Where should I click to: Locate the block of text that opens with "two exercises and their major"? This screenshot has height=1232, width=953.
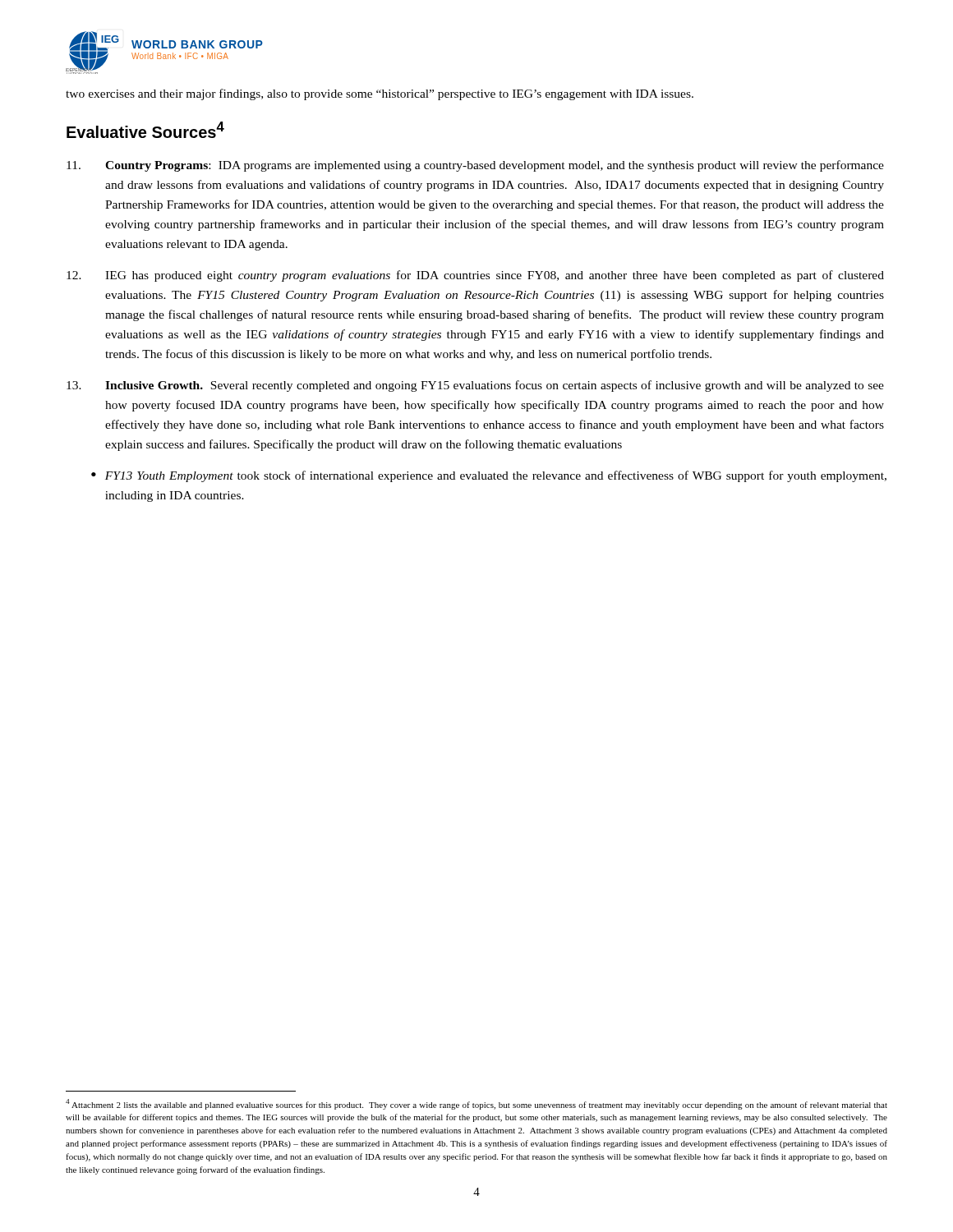pyautogui.click(x=380, y=93)
